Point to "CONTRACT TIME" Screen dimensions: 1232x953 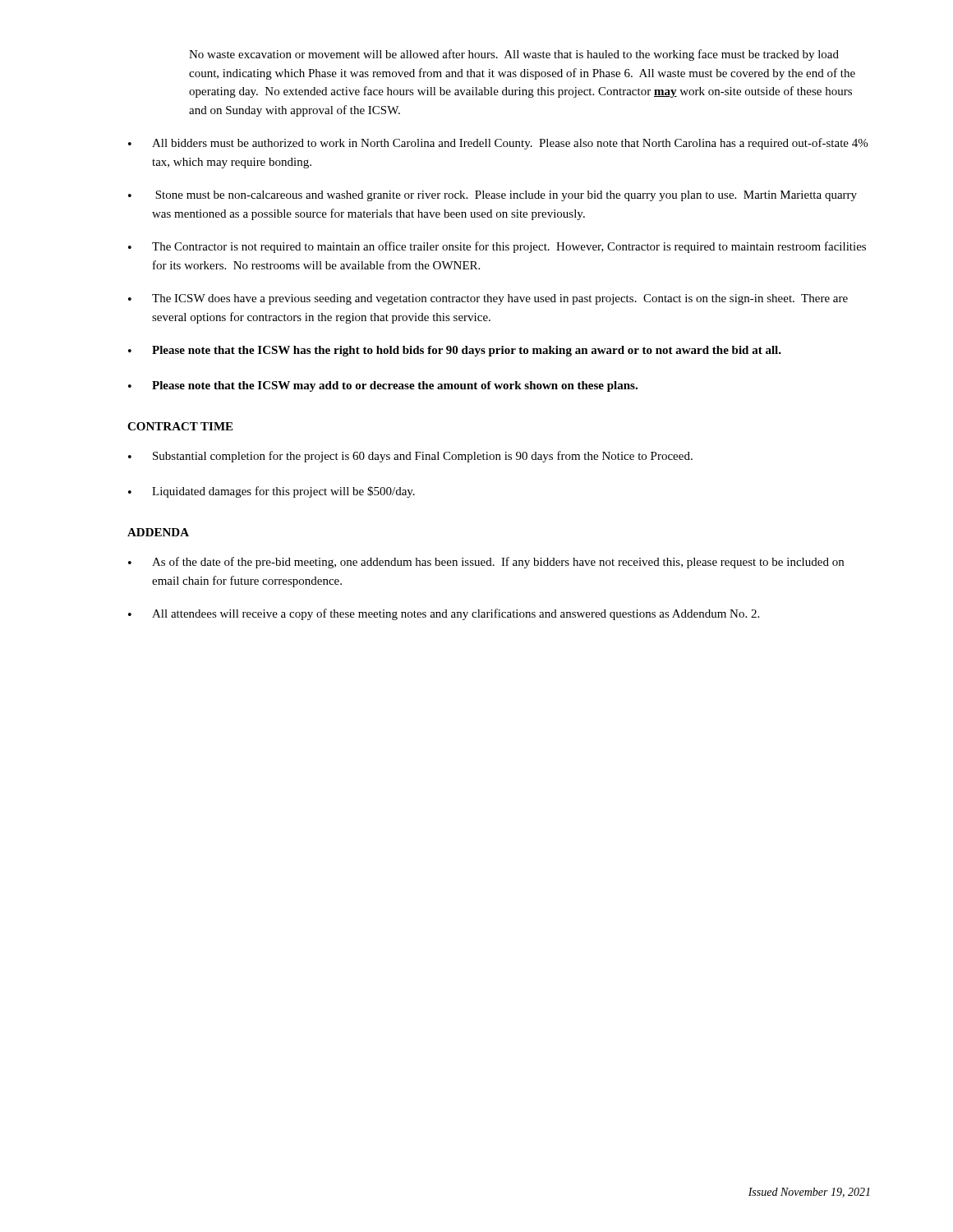pyautogui.click(x=180, y=426)
